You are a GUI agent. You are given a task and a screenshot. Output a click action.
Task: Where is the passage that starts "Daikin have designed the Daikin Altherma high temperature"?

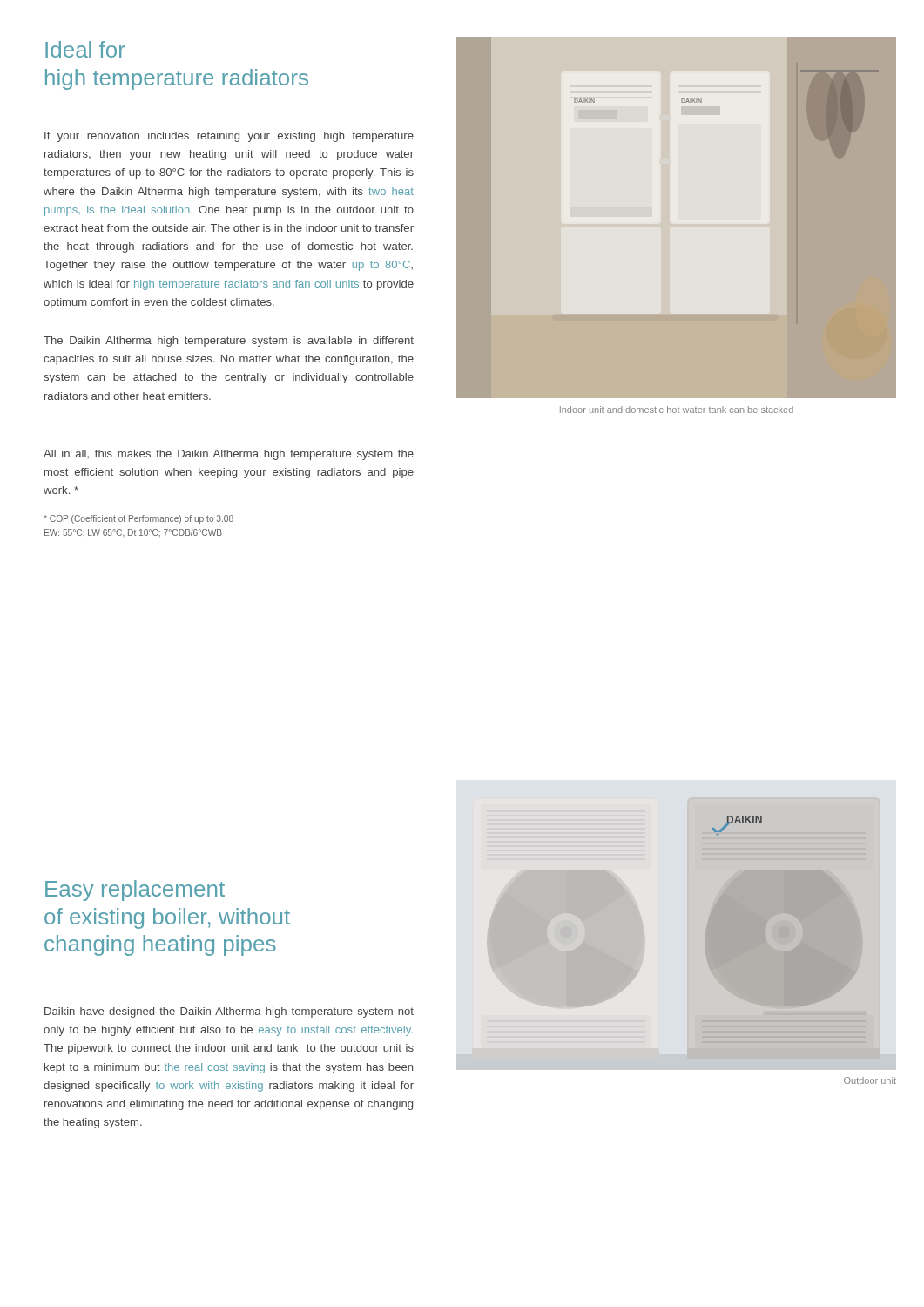coord(229,1067)
